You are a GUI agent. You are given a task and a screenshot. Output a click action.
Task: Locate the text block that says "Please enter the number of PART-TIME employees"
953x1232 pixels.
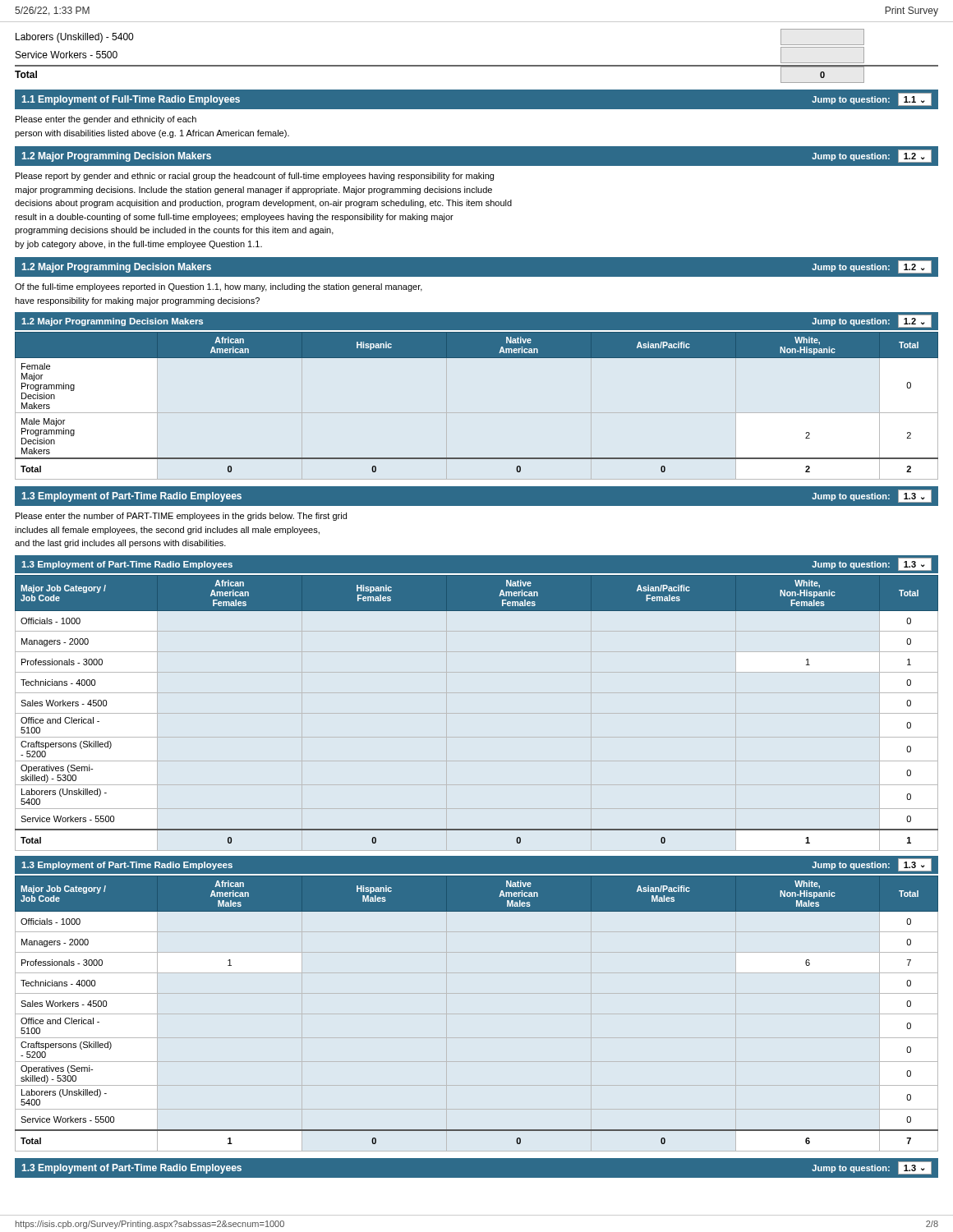(181, 529)
